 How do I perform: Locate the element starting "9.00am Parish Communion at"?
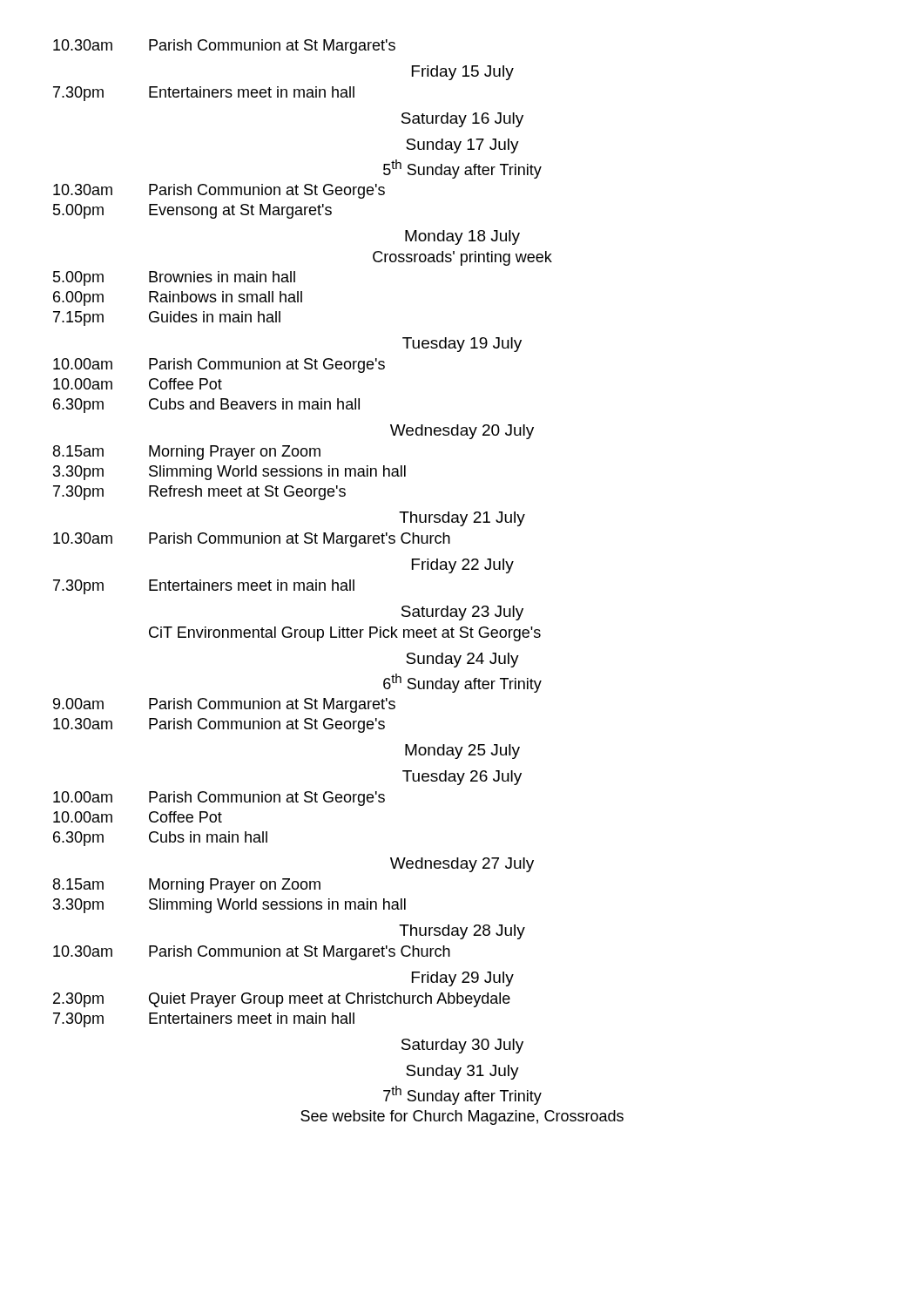224,705
